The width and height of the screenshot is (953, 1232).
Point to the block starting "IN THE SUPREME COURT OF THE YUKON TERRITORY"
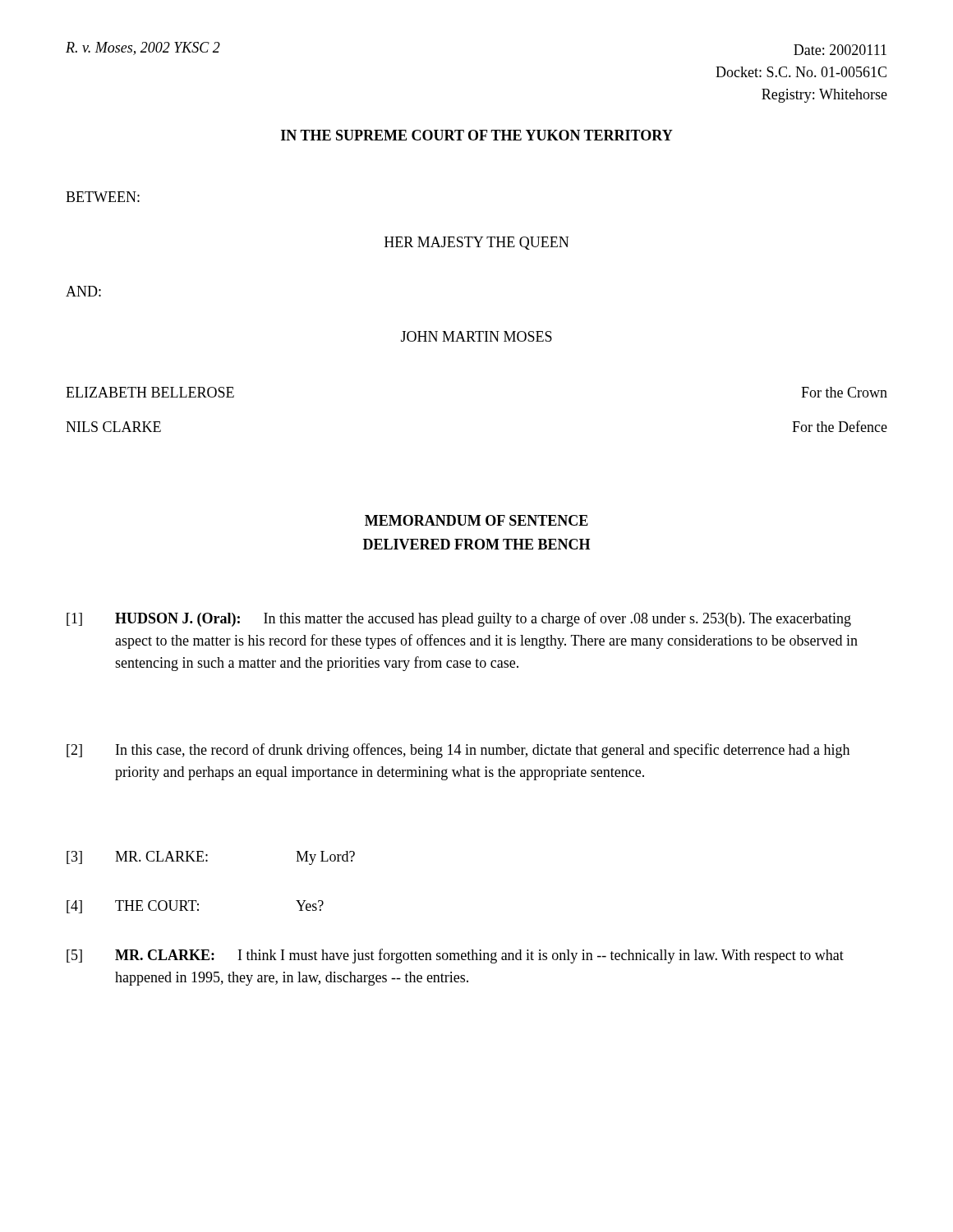click(476, 136)
